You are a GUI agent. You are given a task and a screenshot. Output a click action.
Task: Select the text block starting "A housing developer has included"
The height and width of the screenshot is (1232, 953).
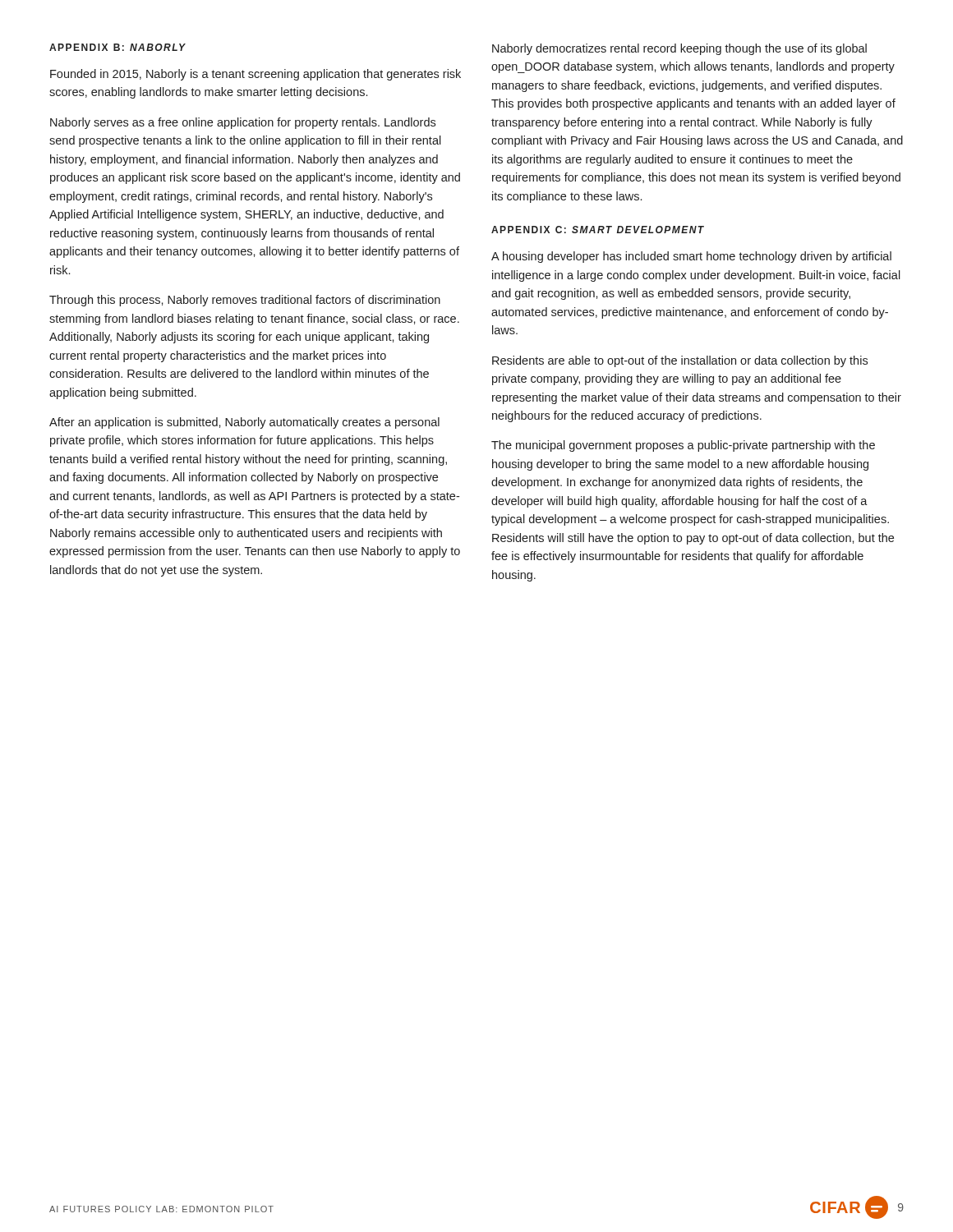698,294
